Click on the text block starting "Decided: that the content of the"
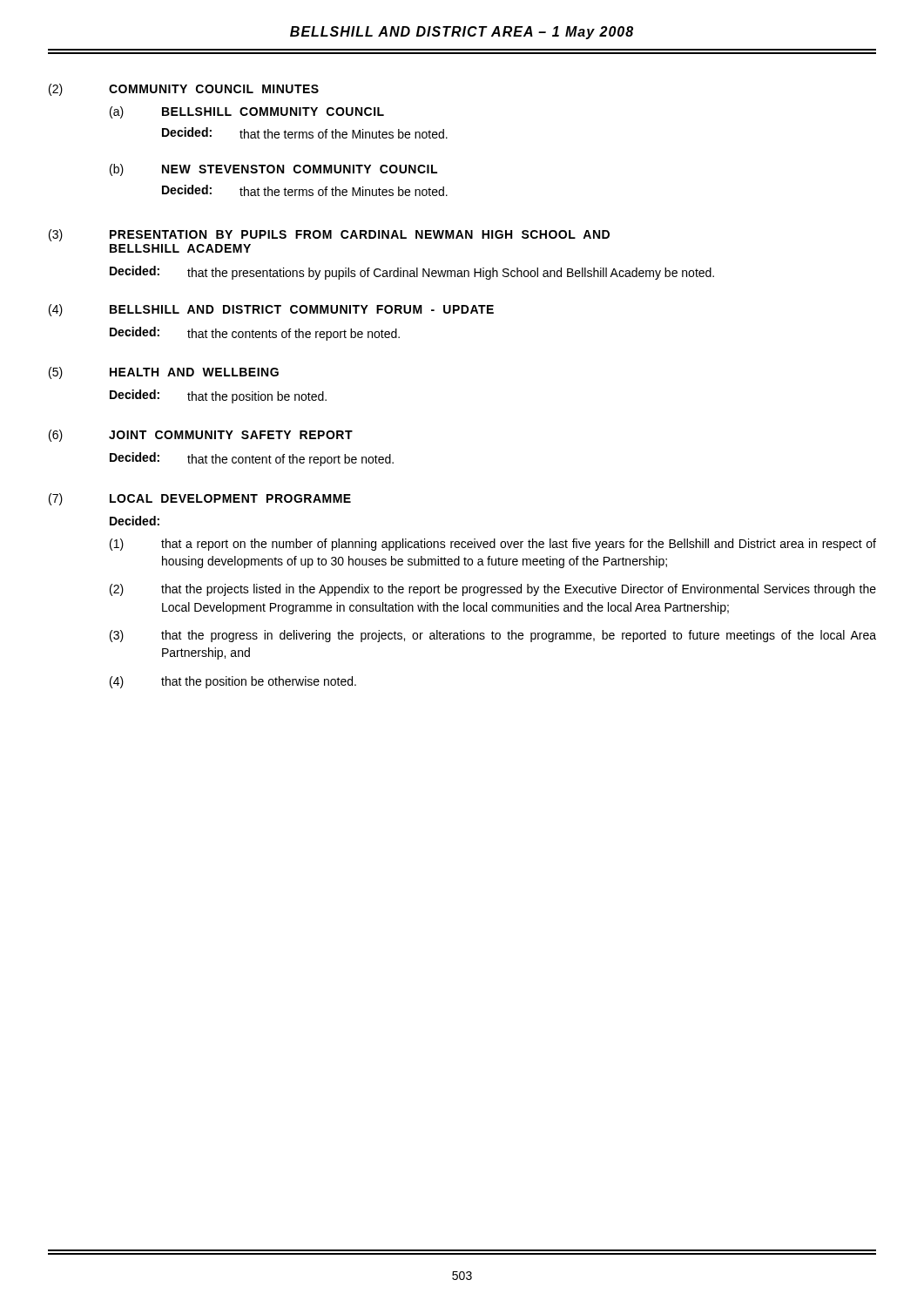 click(x=252, y=459)
